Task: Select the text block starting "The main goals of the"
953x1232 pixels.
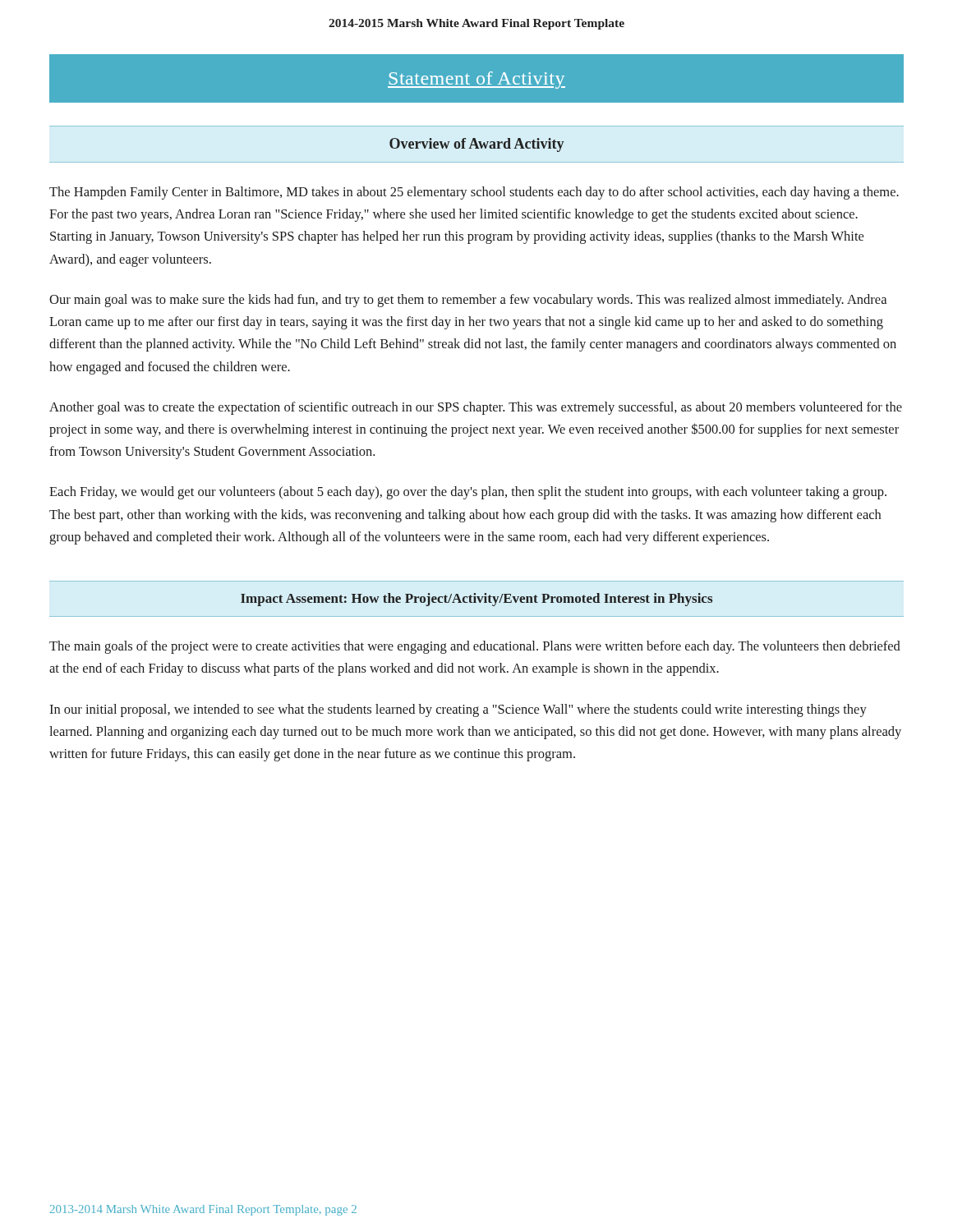Action: 475,657
